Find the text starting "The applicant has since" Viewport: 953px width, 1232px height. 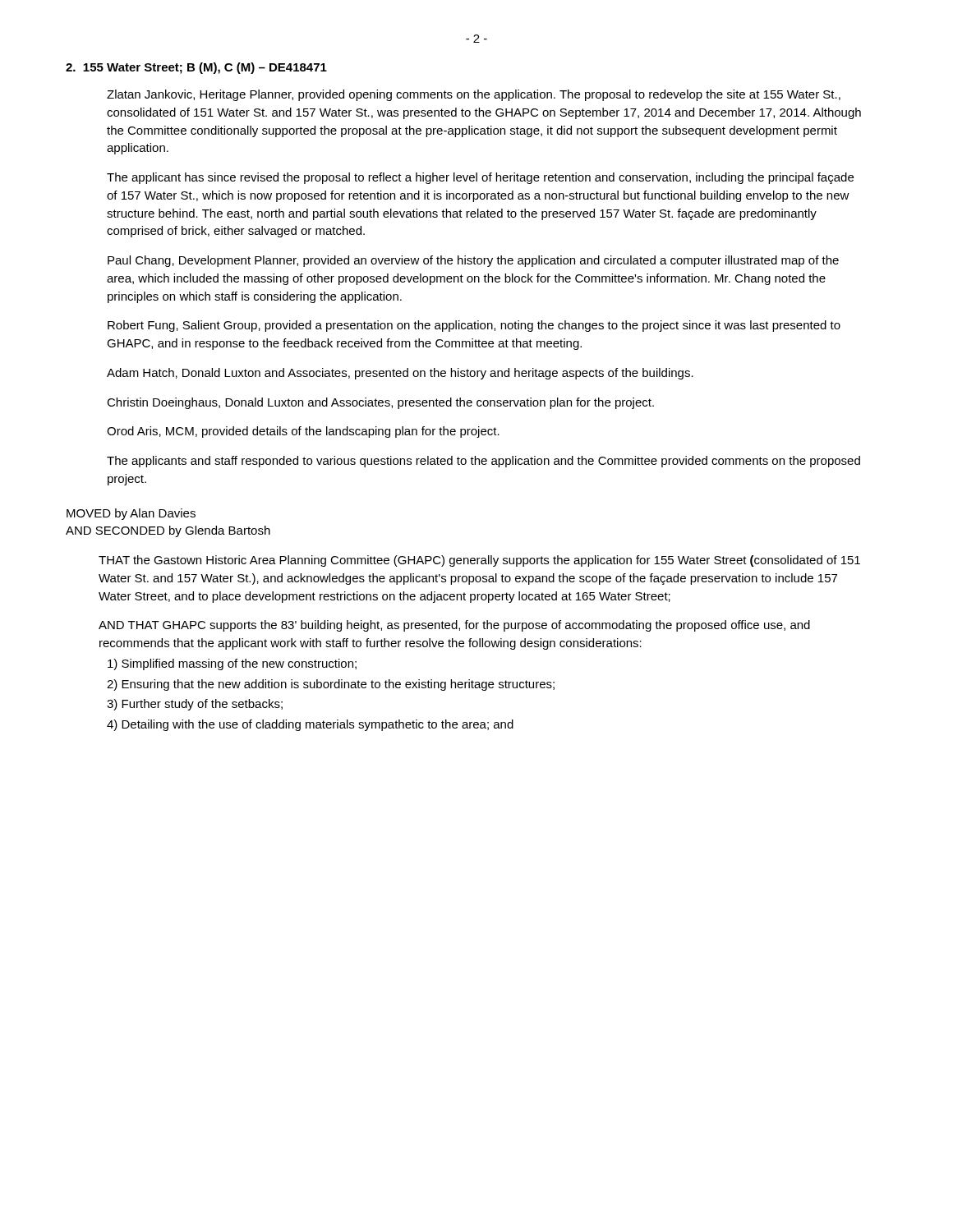pos(481,204)
